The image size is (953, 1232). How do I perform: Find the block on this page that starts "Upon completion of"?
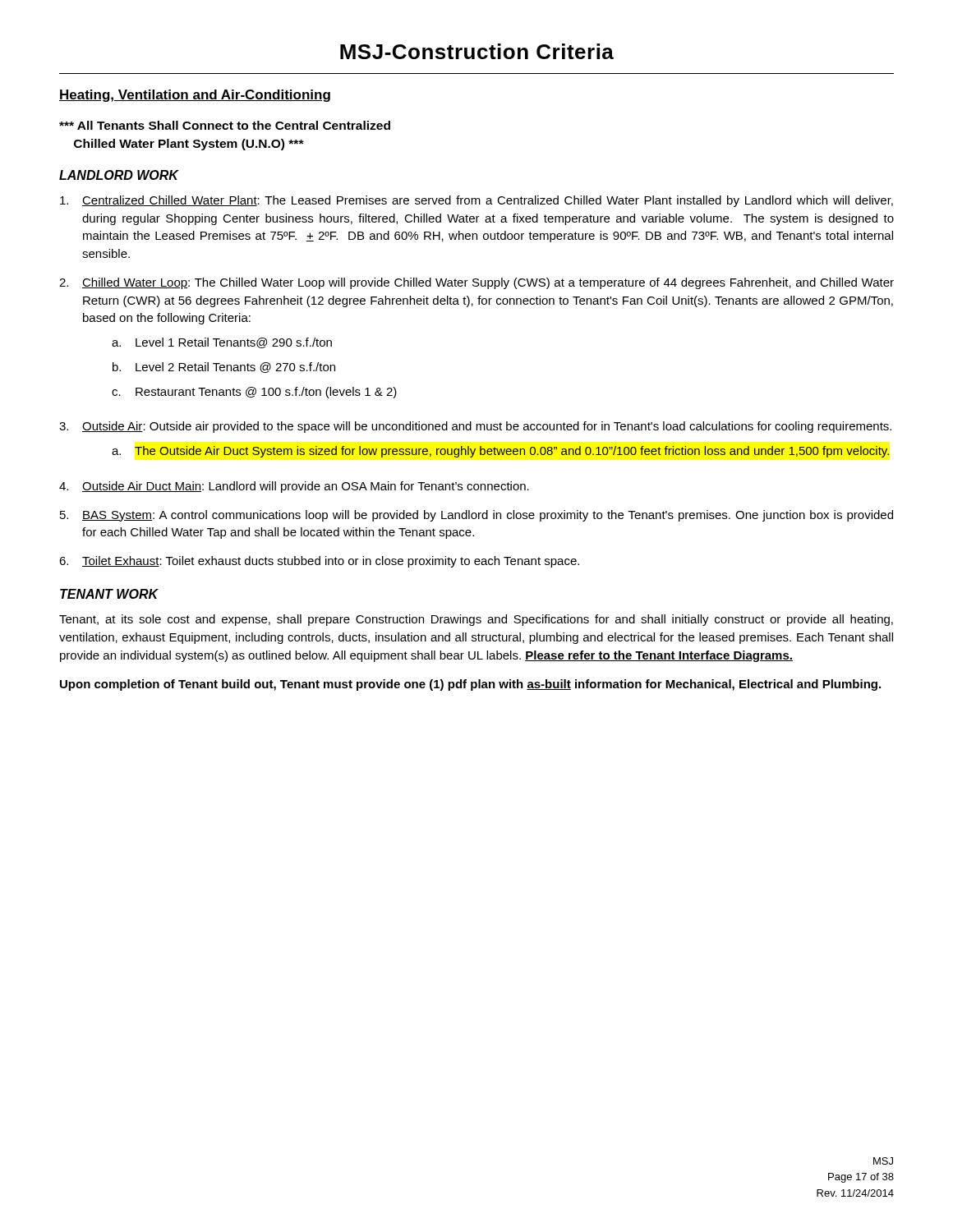coord(470,683)
